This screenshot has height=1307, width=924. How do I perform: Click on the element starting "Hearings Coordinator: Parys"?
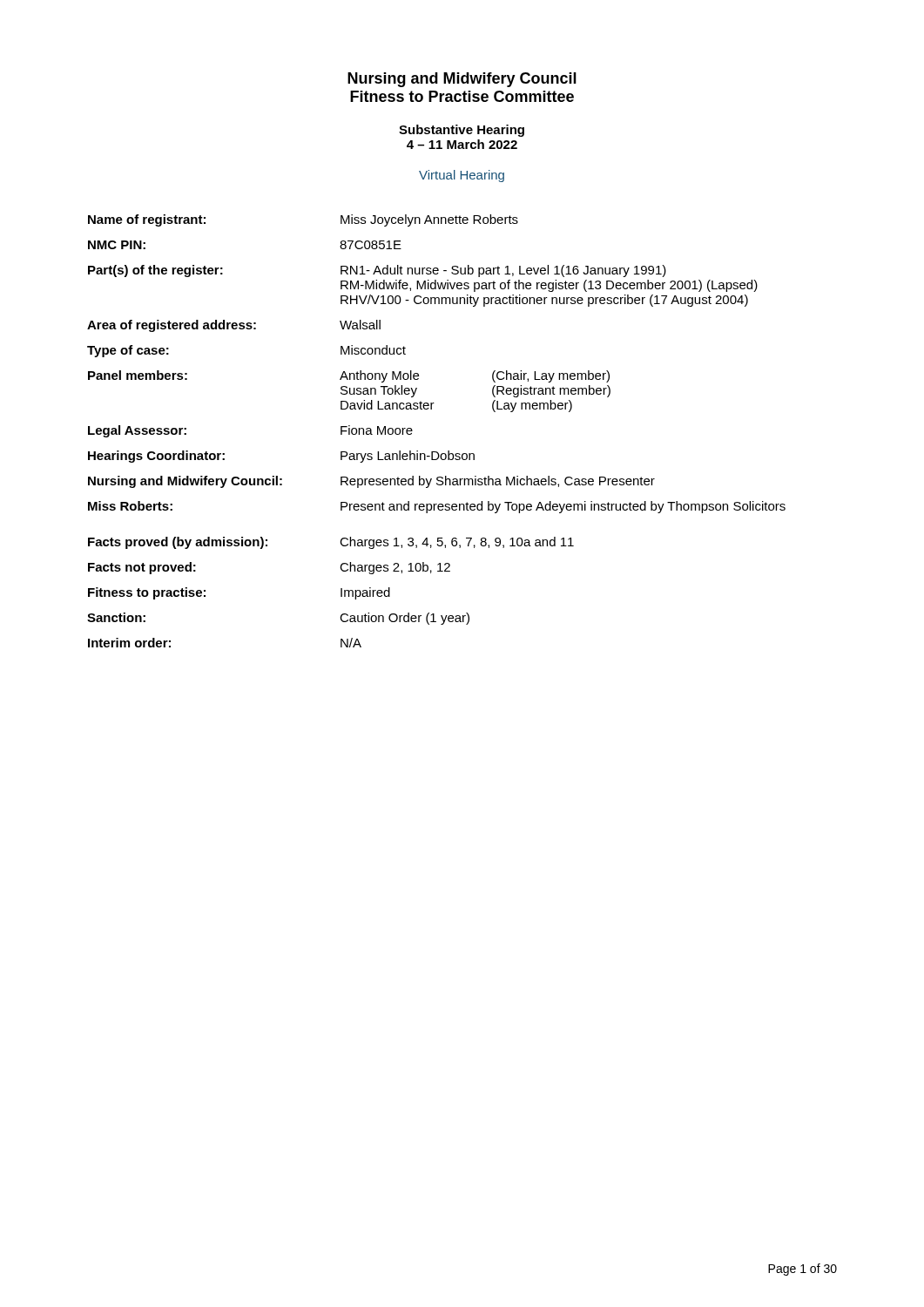(462, 455)
